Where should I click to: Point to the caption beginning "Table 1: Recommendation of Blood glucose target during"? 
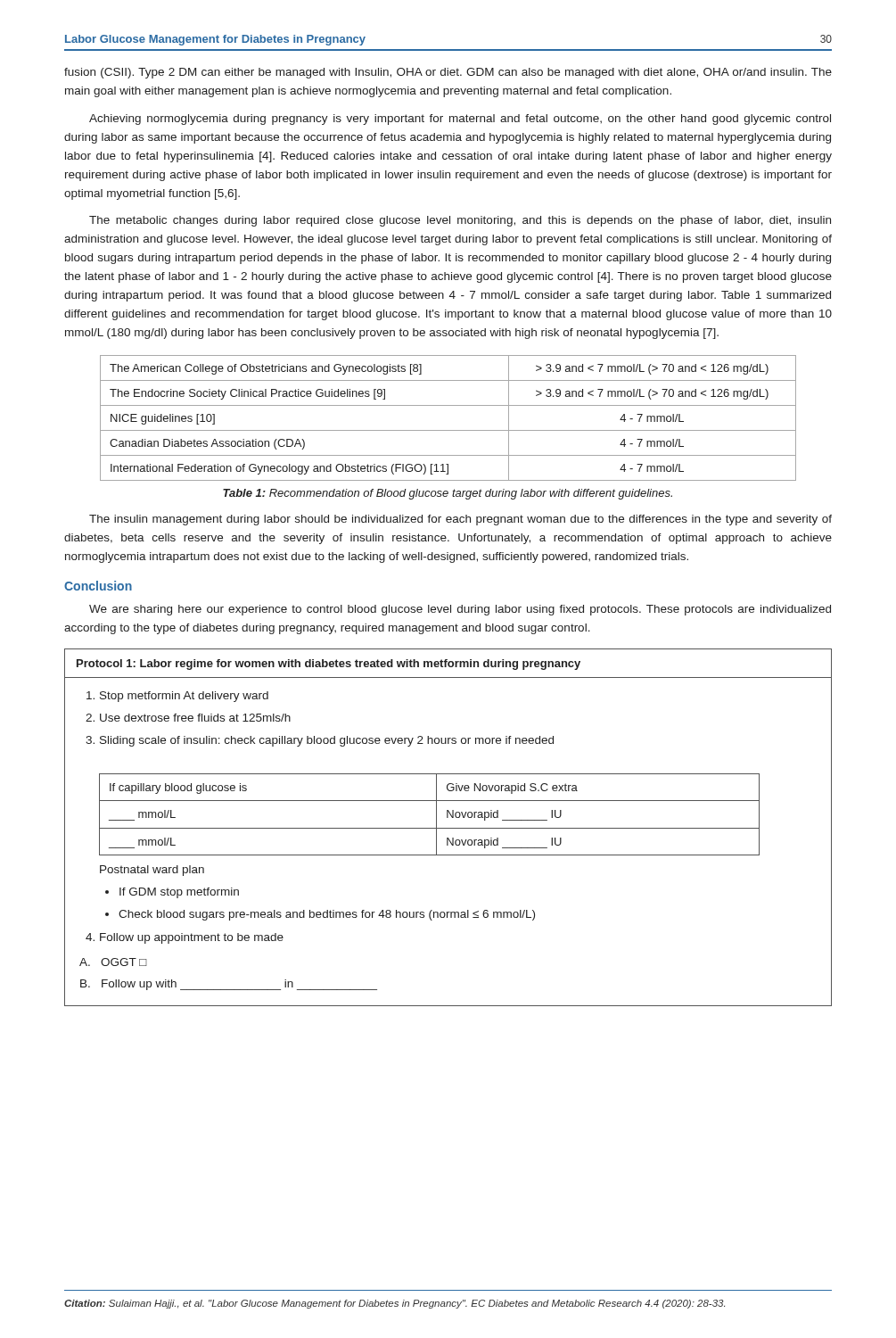448,493
